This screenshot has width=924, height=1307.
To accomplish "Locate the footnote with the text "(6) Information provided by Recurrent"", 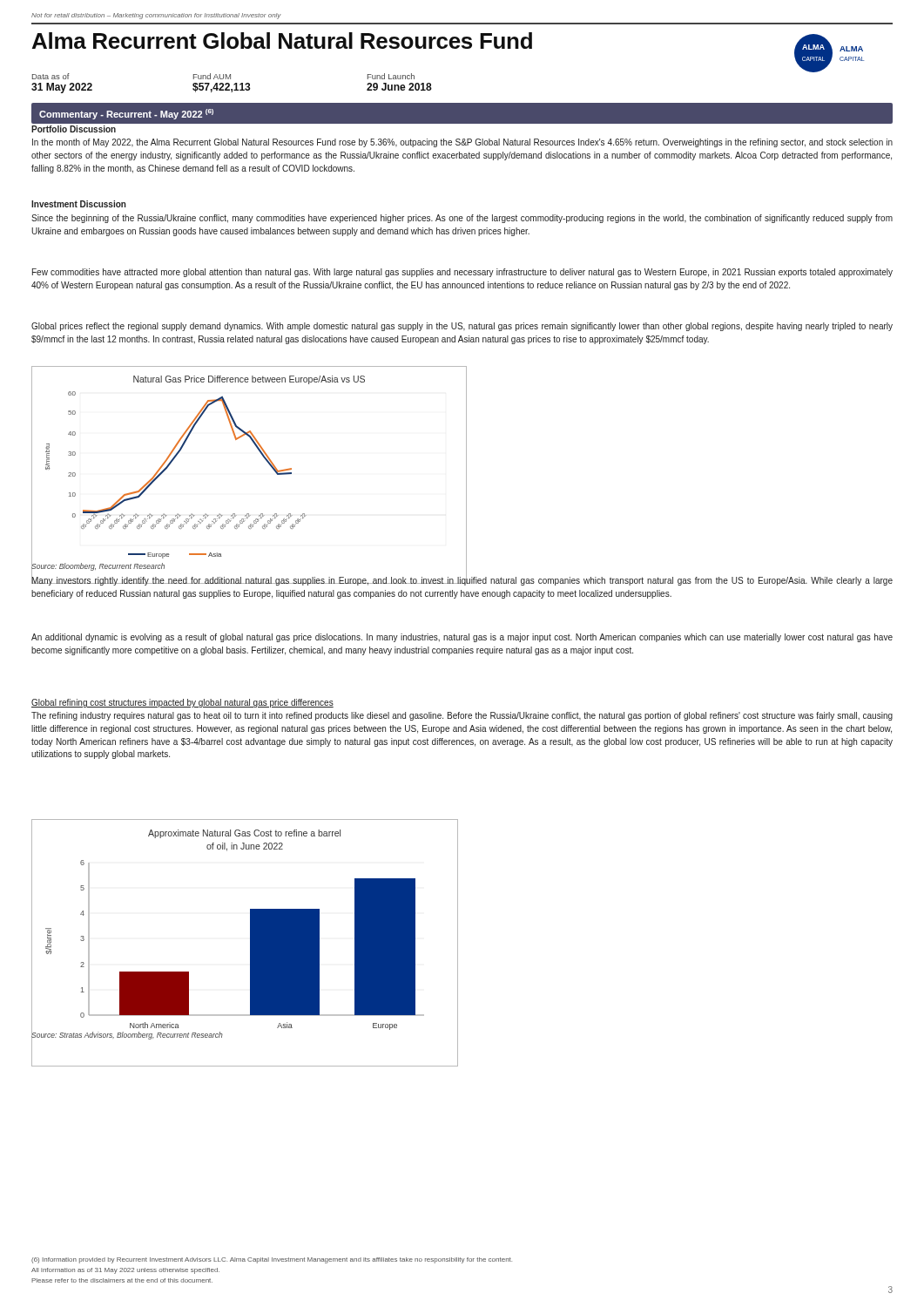I will [272, 1270].
